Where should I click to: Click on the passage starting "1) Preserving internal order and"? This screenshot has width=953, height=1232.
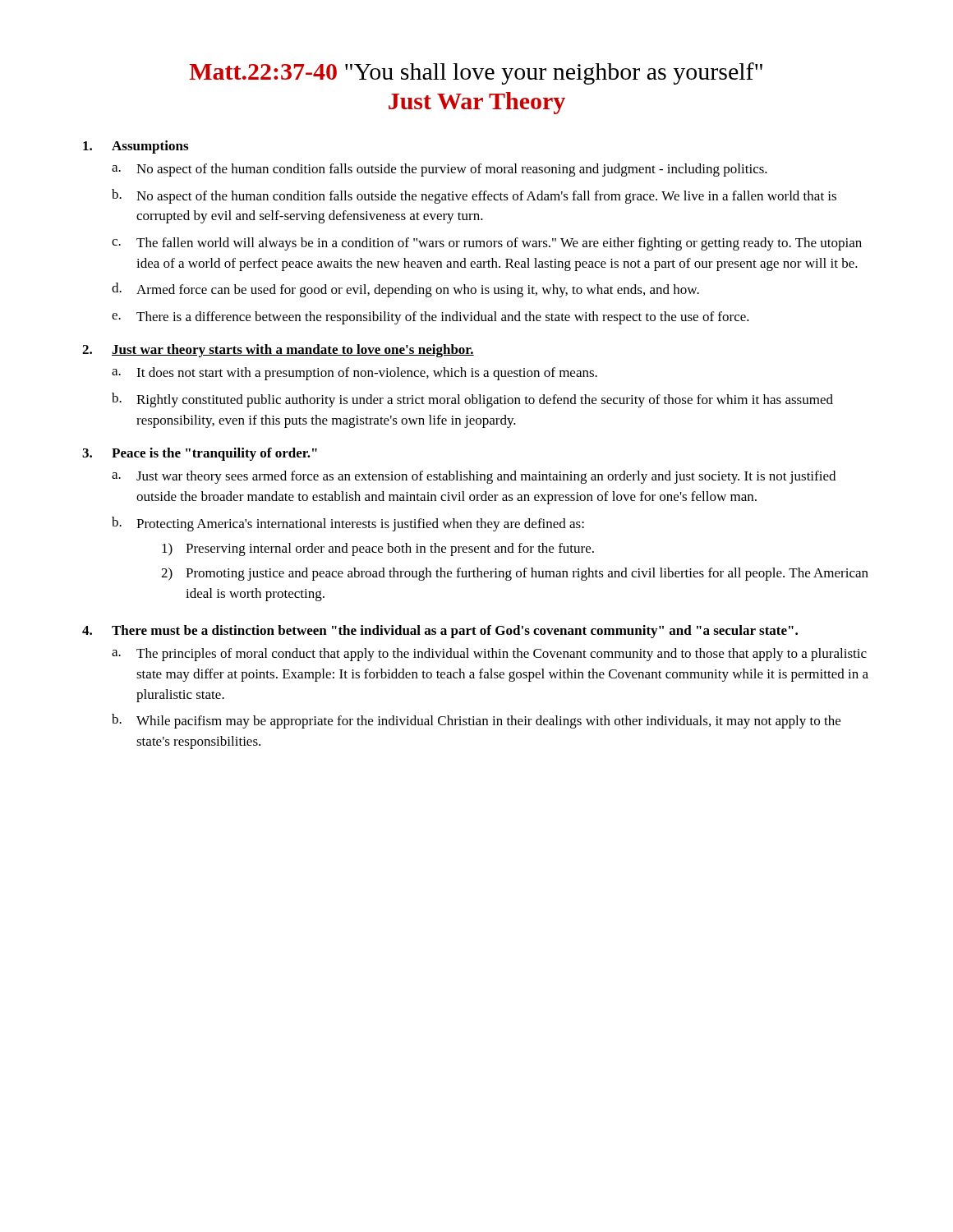click(x=378, y=549)
